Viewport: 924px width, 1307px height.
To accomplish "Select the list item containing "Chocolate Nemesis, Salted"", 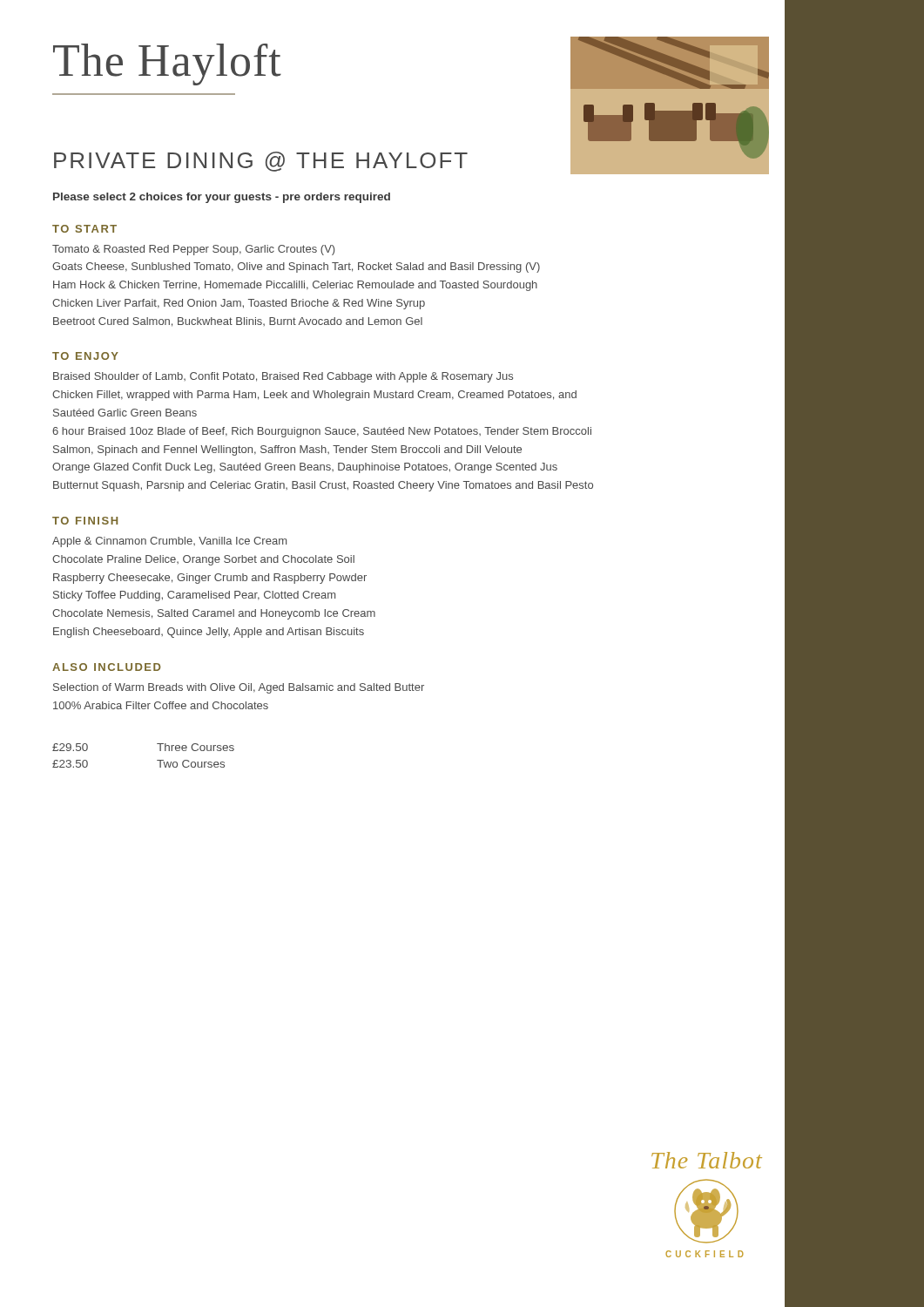I will [x=214, y=613].
